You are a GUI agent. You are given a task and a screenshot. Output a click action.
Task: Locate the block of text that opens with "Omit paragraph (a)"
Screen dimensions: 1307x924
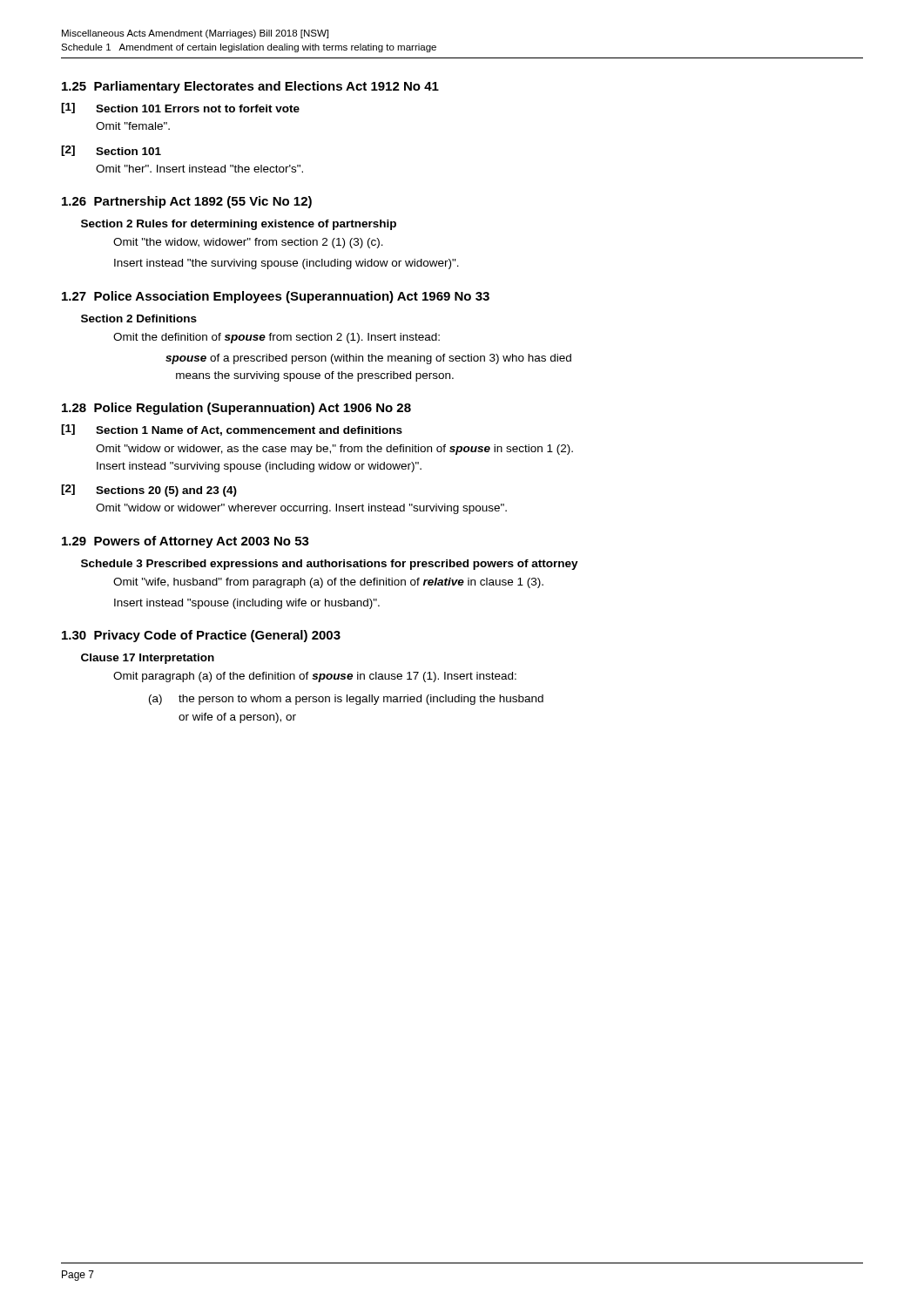click(315, 676)
